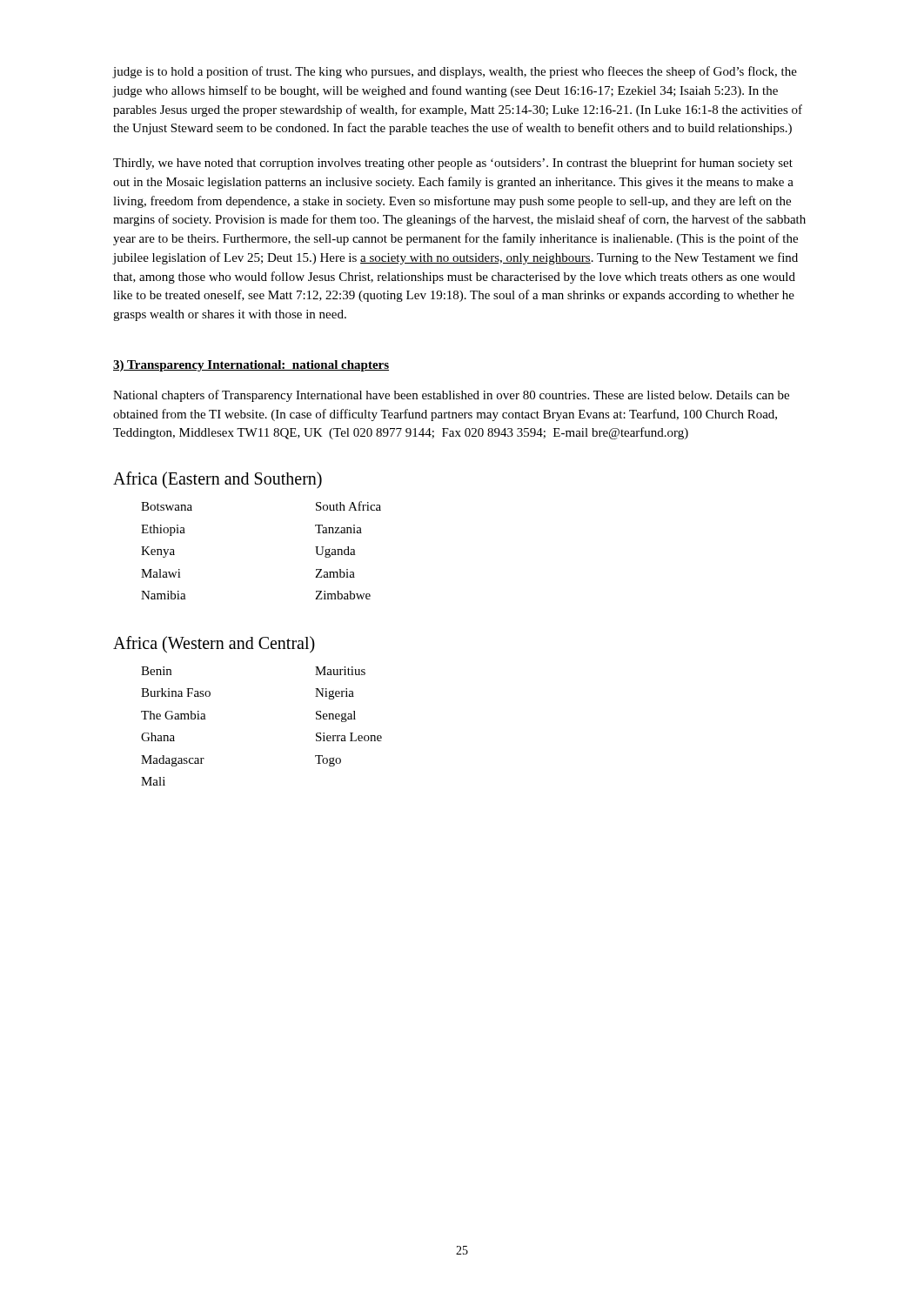Click on the region starting "Africa (Western and Central)"
This screenshot has width=924, height=1305.
tap(214, 643)
